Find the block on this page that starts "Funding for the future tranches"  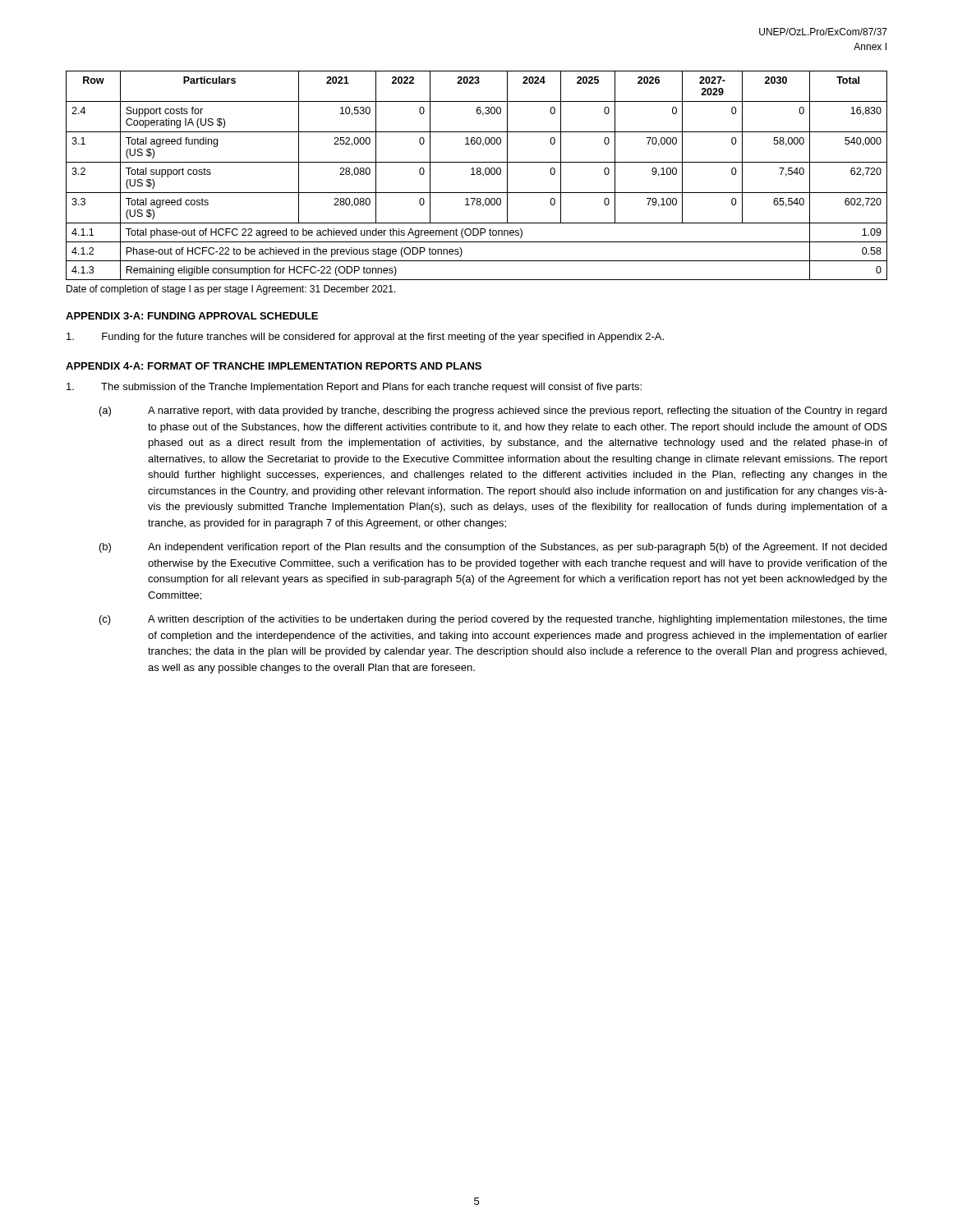point(365,336)
